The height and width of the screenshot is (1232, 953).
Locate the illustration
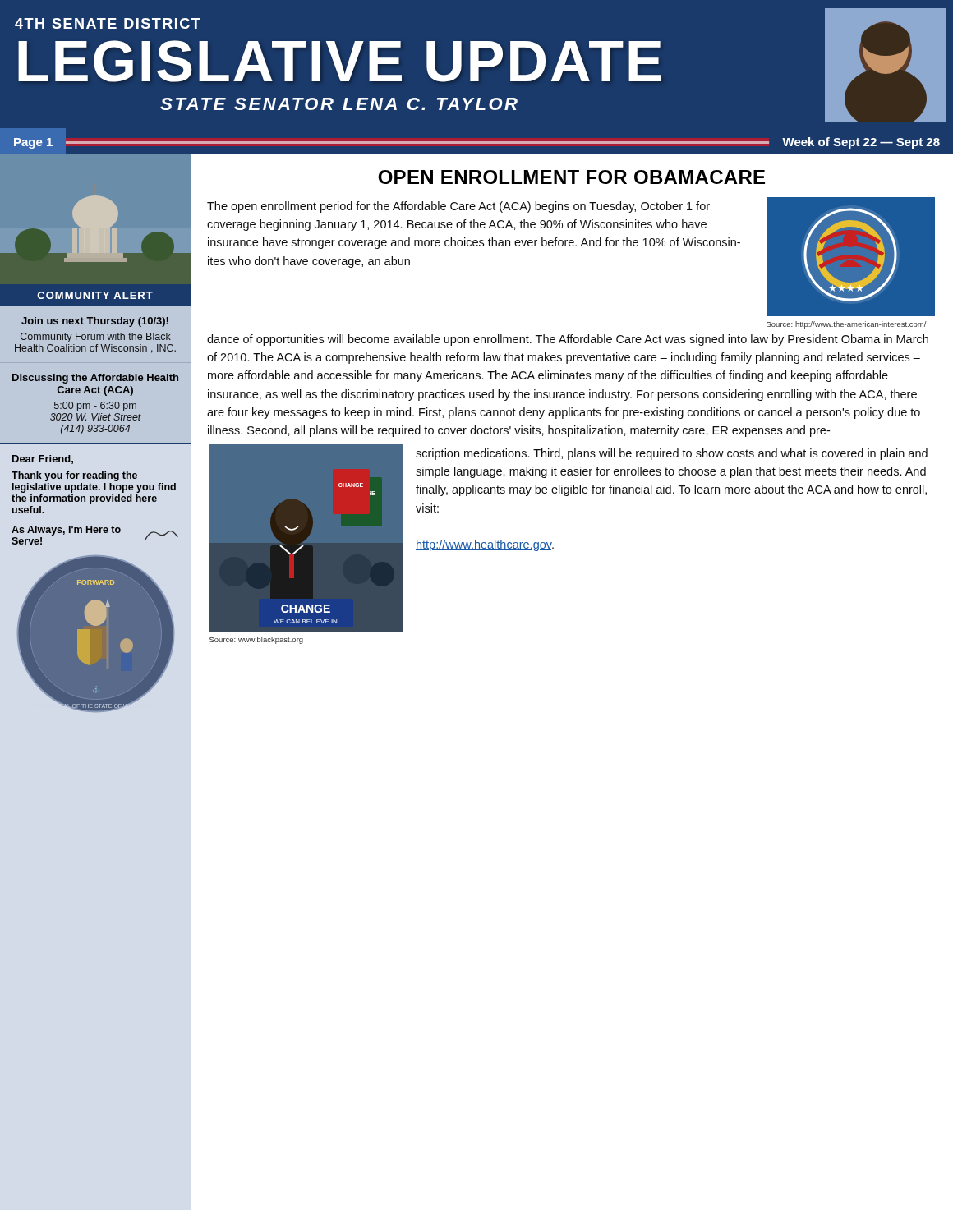click(95, 634)
